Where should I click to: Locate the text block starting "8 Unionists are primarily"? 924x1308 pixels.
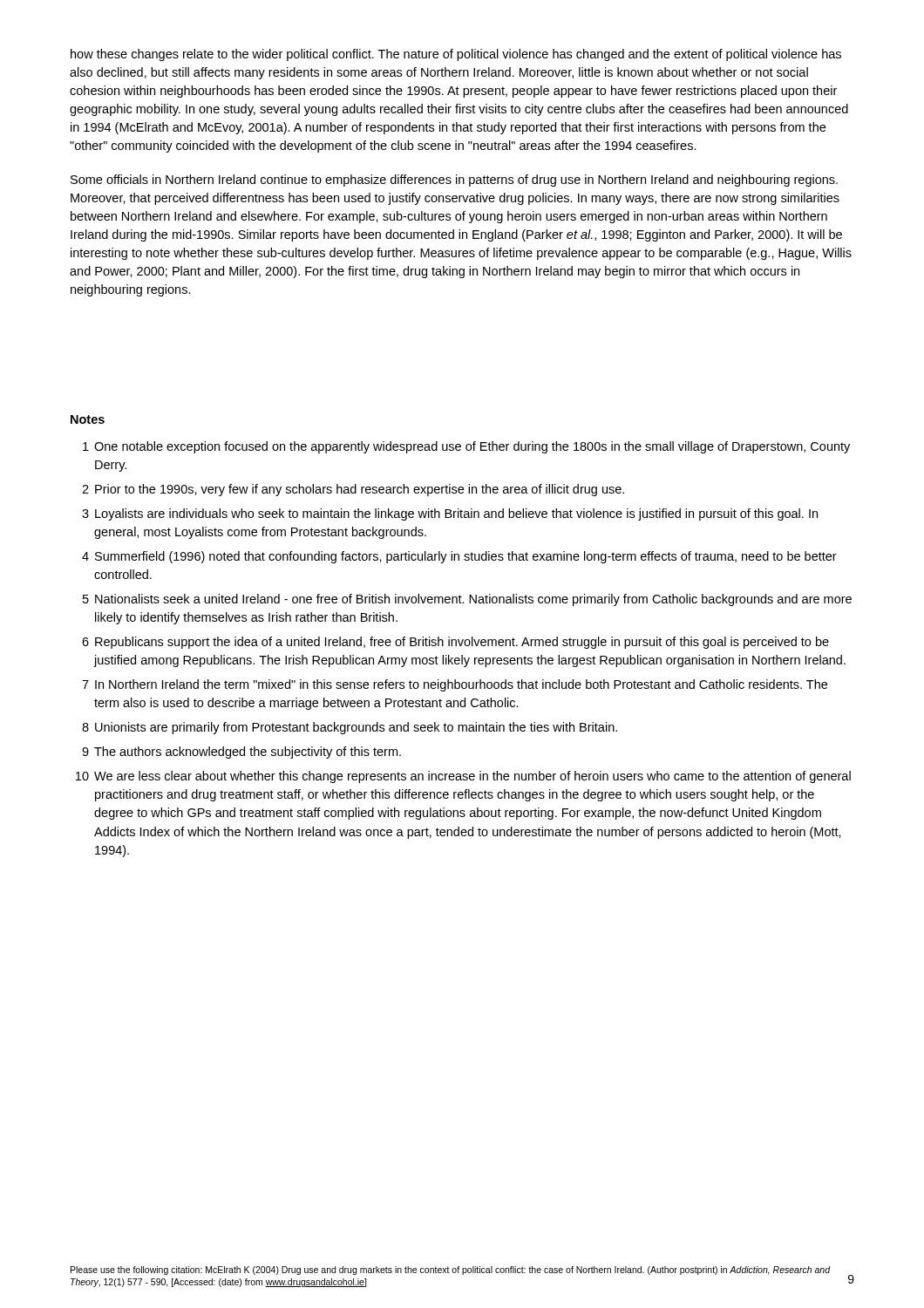pos(462,728)
